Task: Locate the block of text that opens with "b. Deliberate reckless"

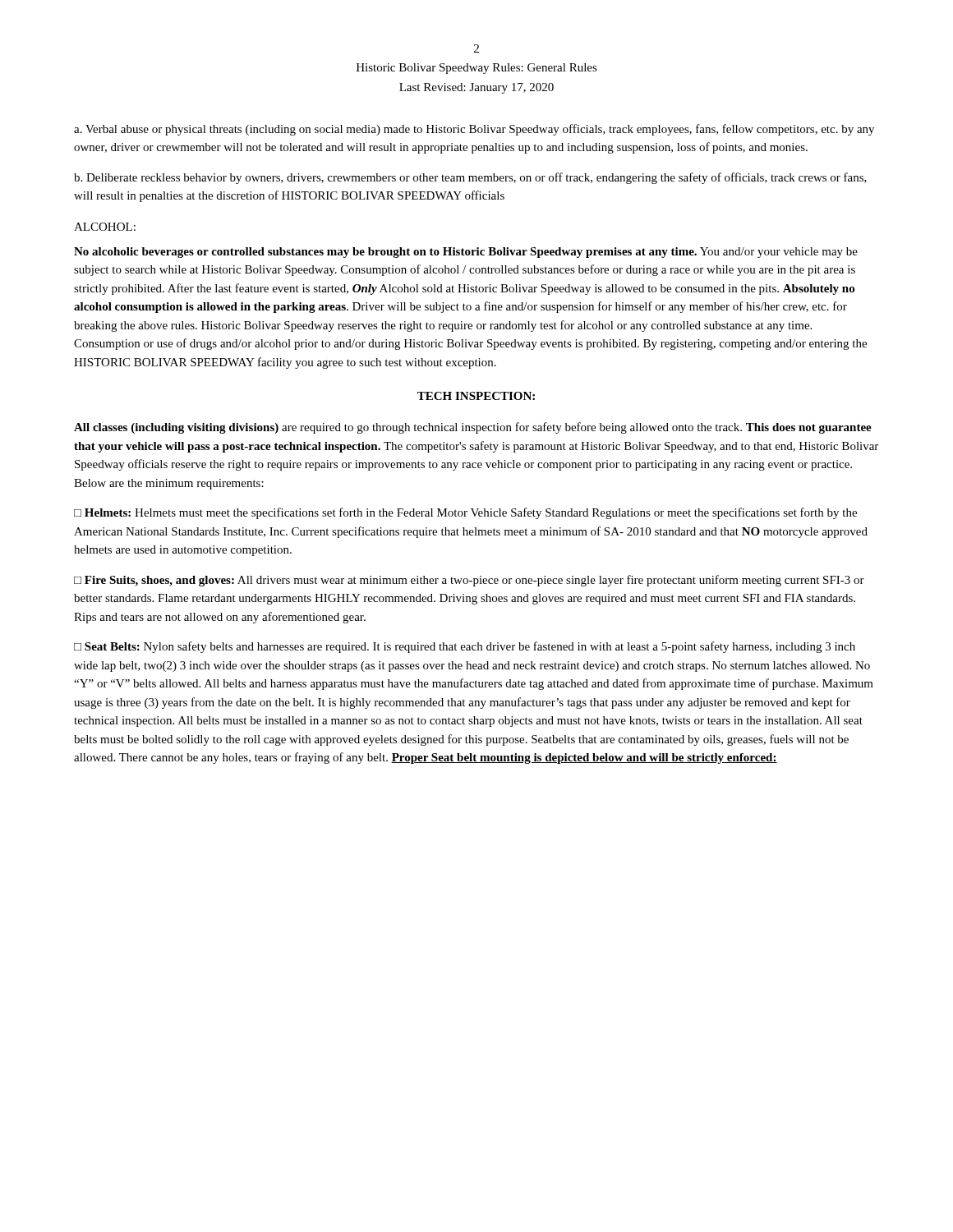Action: [470, 186]
